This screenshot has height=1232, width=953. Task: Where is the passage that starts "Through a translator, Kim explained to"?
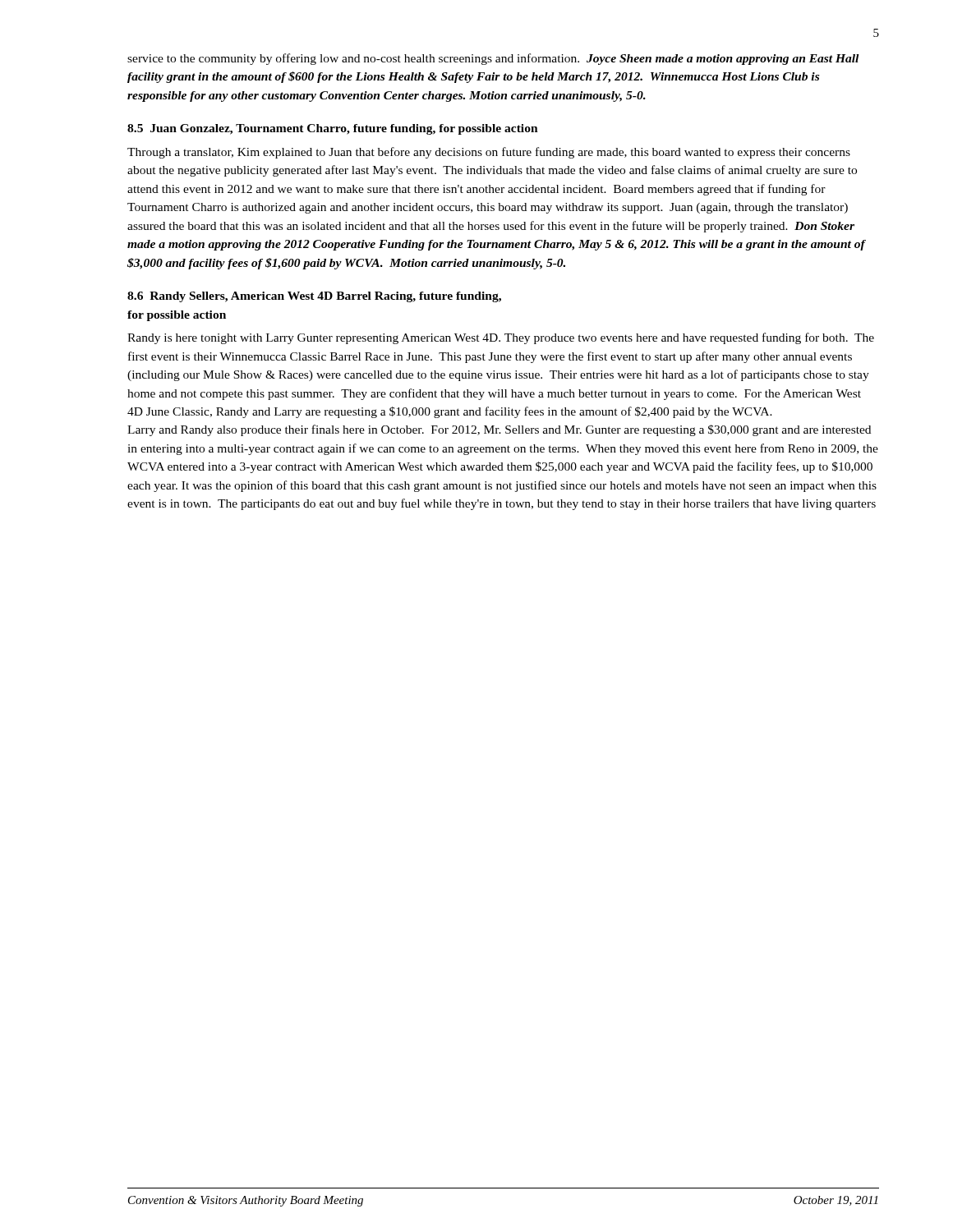(x=496, y=207)
